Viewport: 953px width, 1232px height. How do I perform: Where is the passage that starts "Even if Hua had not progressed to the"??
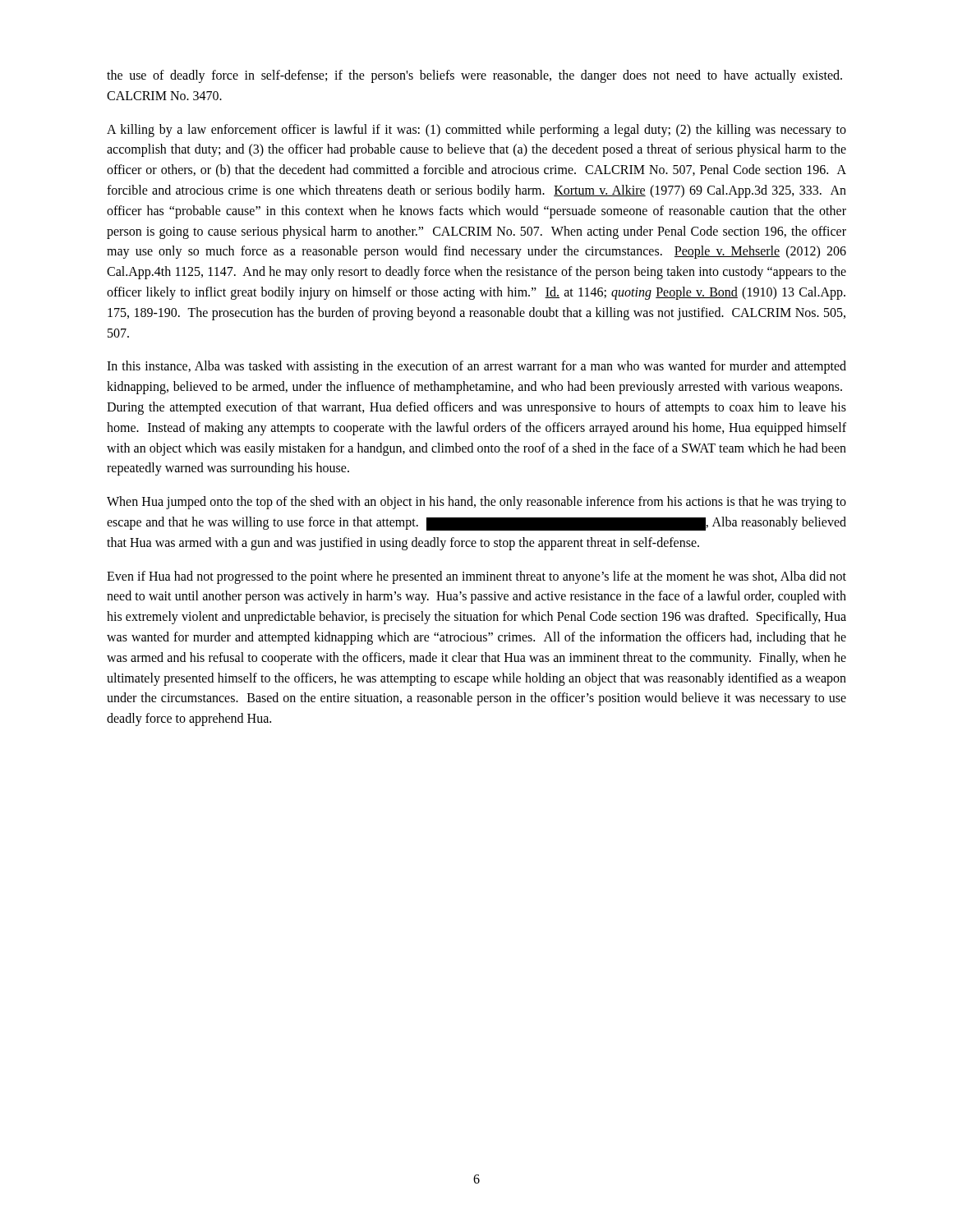pyautogui.click(x=476, y=647)
